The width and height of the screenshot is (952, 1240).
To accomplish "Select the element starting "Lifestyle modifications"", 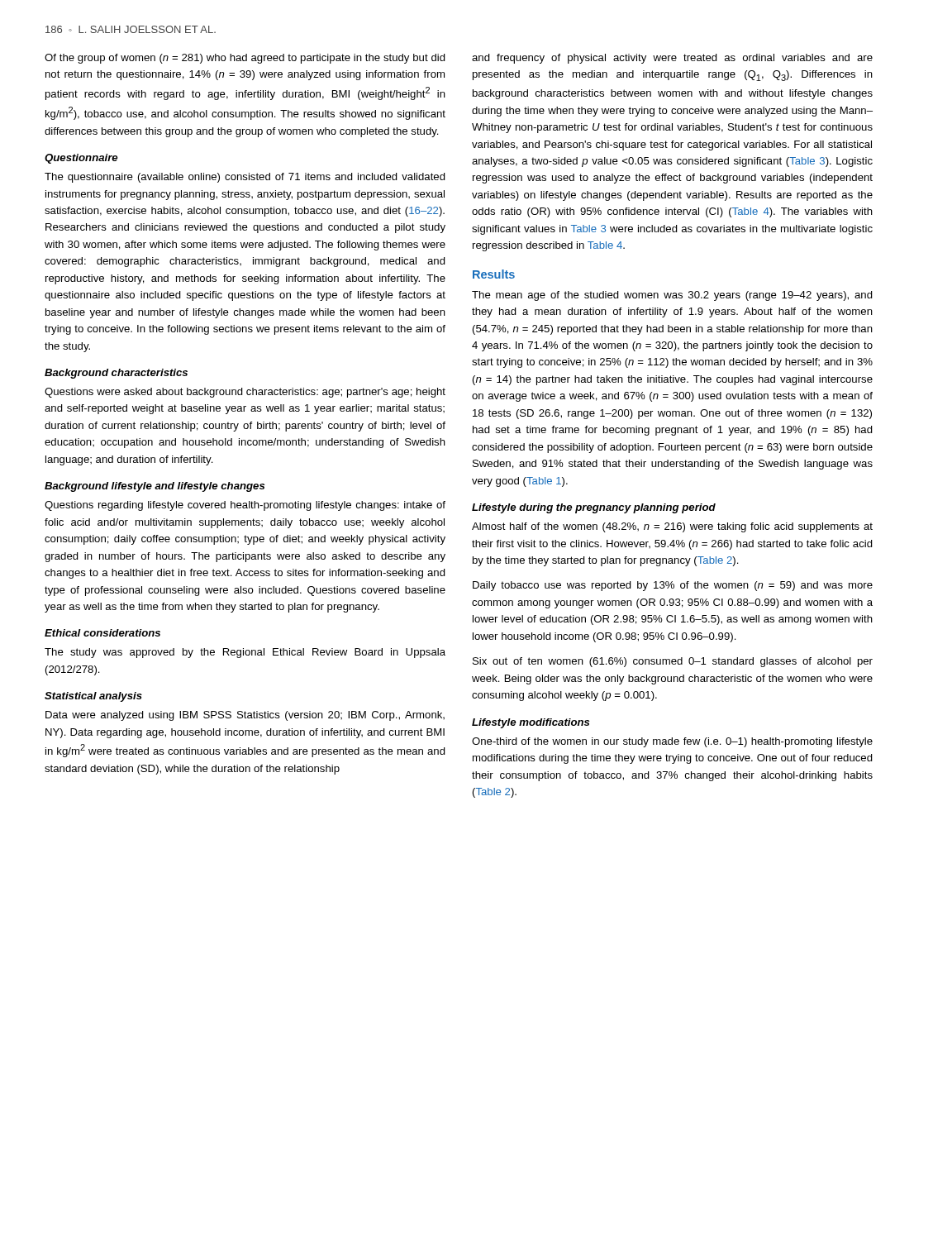I will click(531, 722).
